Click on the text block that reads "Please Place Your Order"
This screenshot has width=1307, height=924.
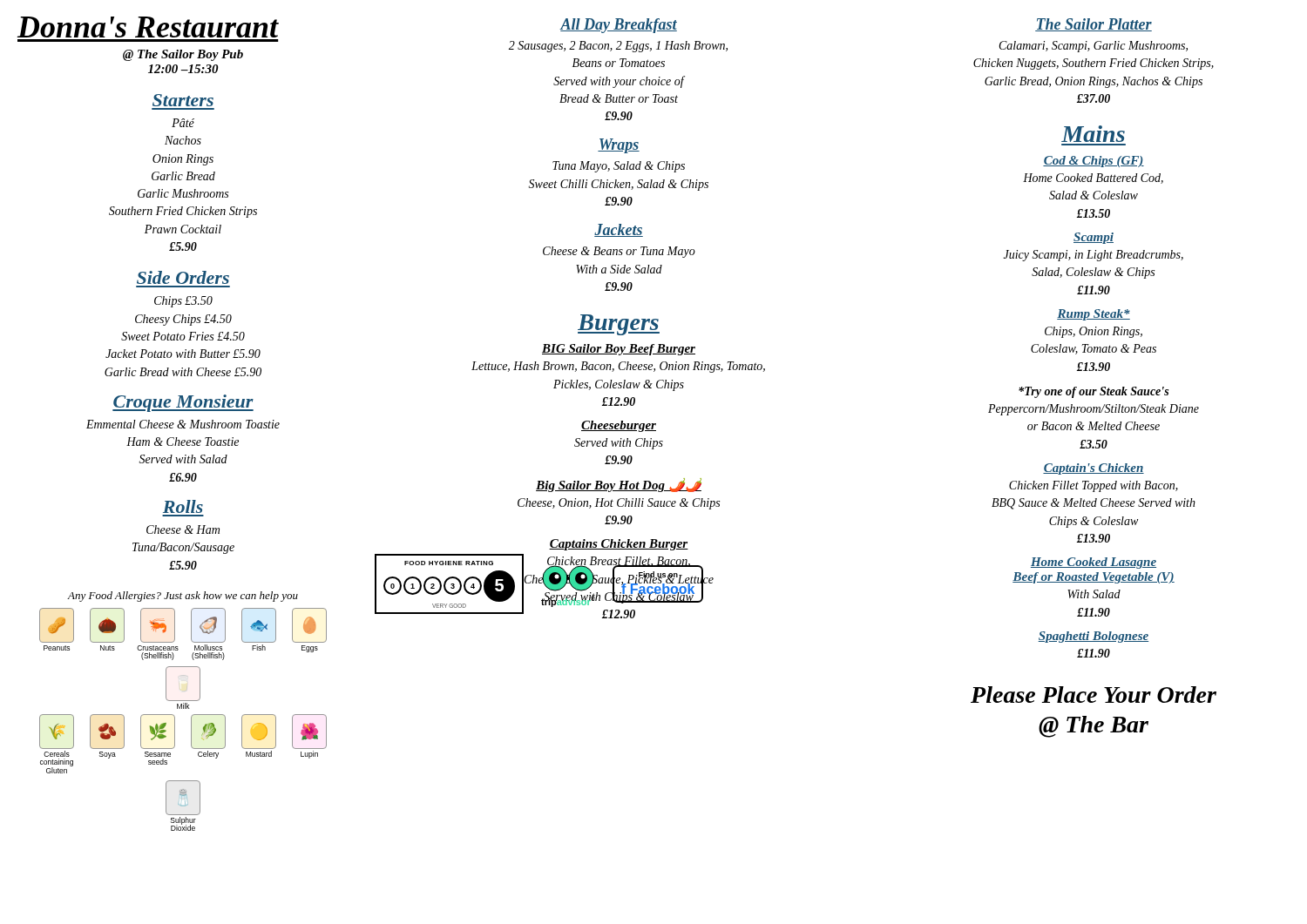1094,709
